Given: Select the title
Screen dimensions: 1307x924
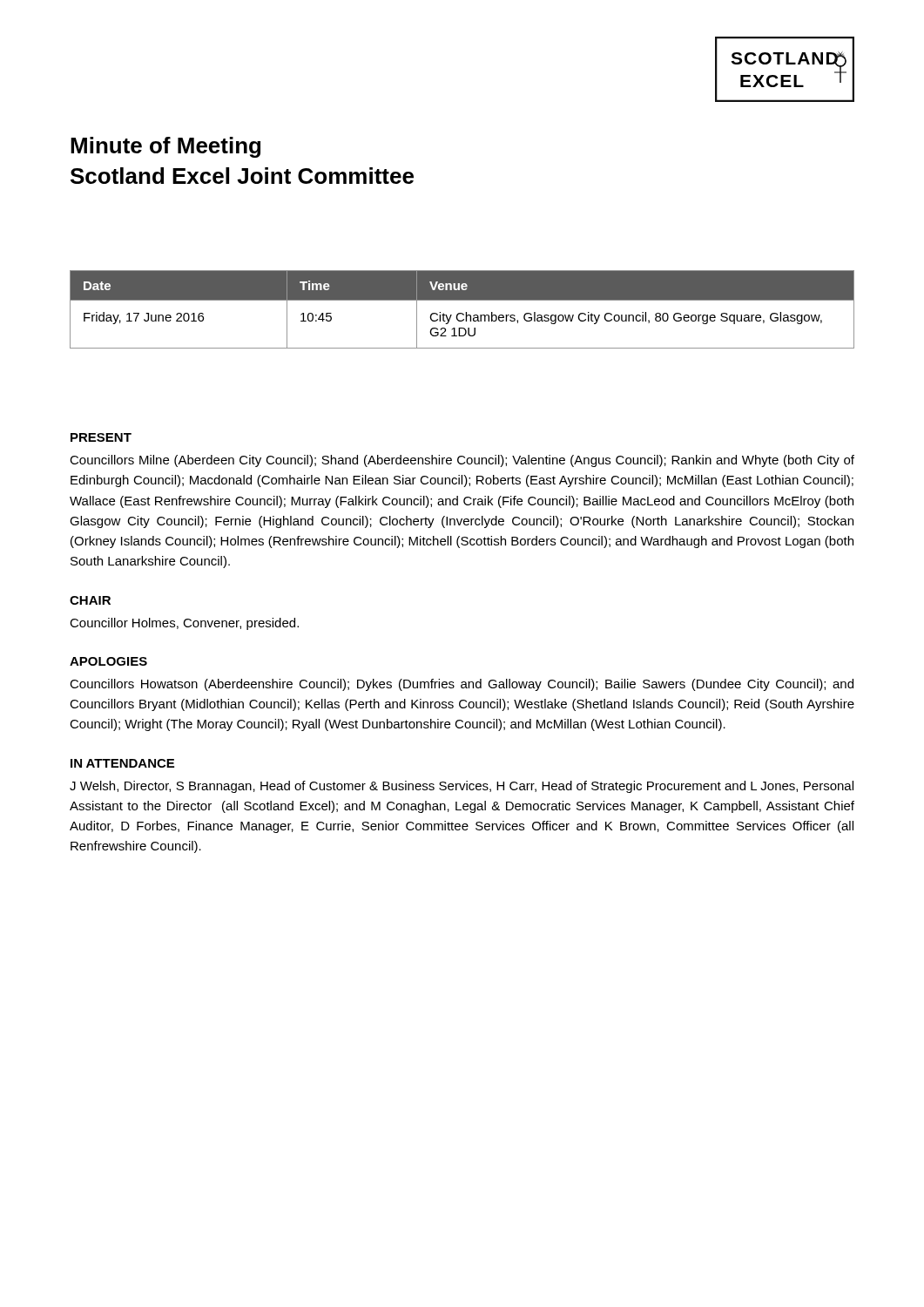Looking at the screenshot, I should pyautogui.click(x=242, y=161).
